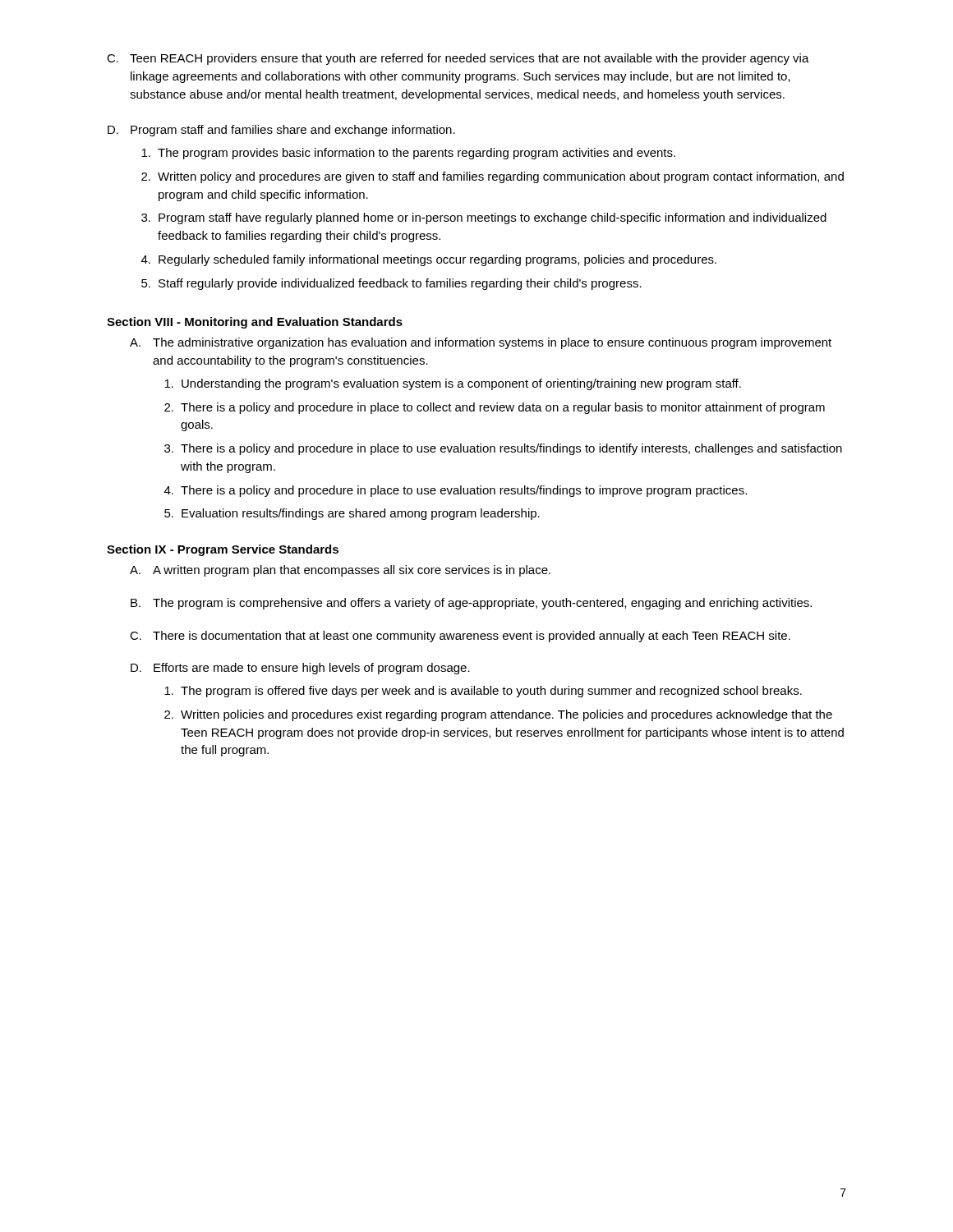The width and height of the screenshot is (953, 1232).
Task: Select the list item that reads "C. There is documentation that"
Action: (x=460, y=635)
